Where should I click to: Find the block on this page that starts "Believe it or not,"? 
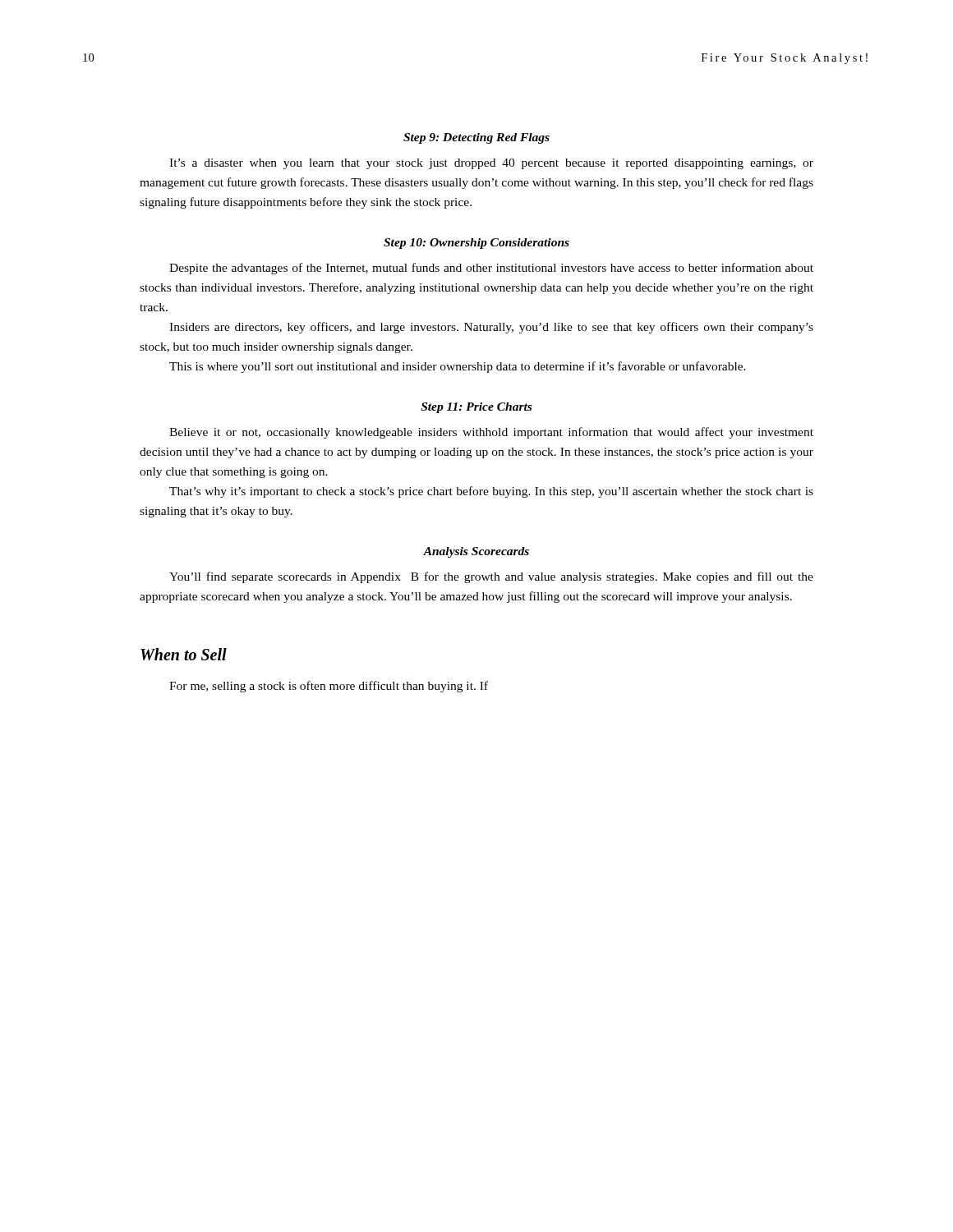[x=476, y=452]
